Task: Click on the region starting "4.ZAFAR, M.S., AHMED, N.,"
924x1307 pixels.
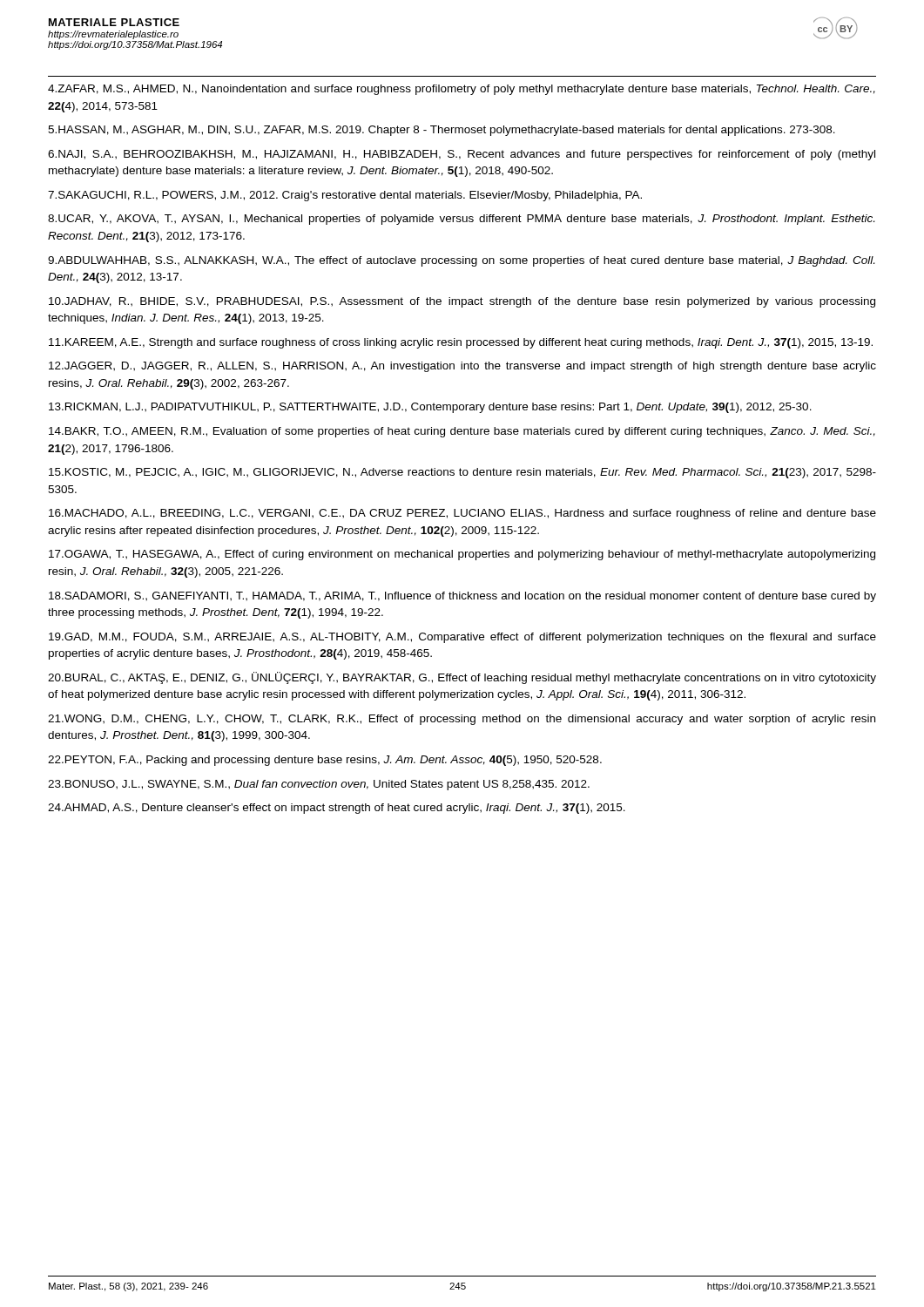Action: click(462, 97)
